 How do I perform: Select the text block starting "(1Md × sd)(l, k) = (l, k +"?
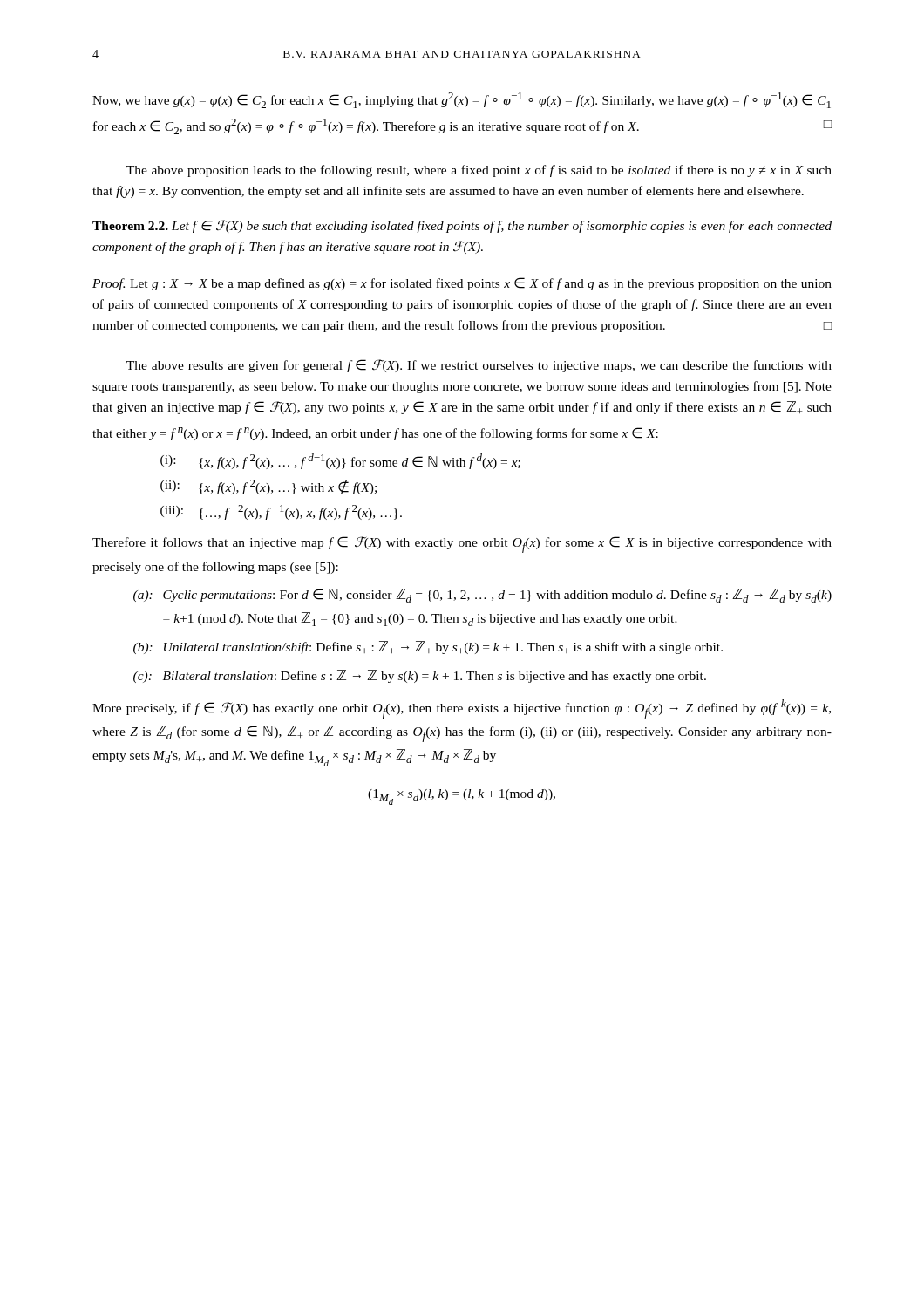[x=462, y=796]
